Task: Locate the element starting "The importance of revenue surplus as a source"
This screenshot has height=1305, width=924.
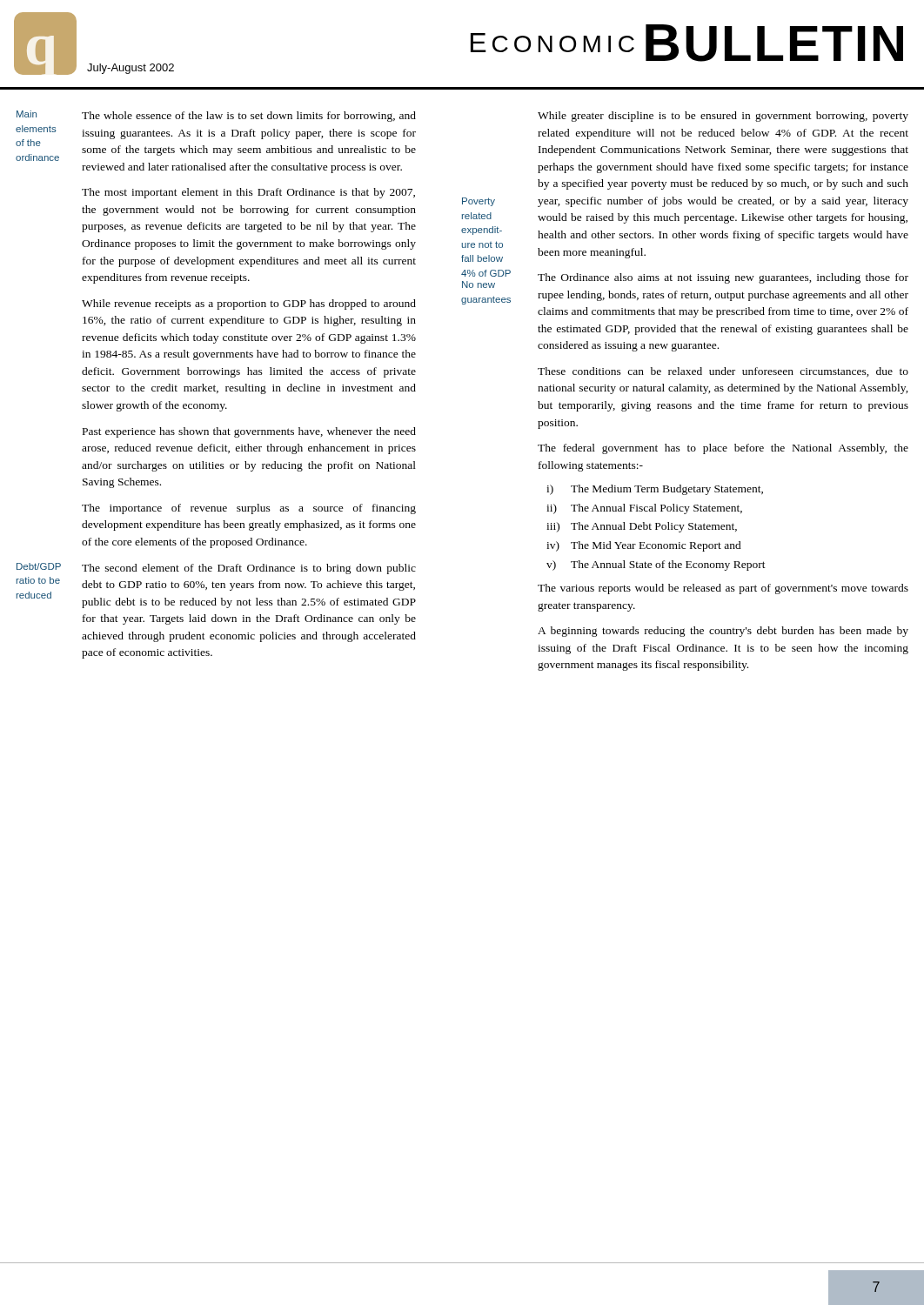Action: pos(249,525)
